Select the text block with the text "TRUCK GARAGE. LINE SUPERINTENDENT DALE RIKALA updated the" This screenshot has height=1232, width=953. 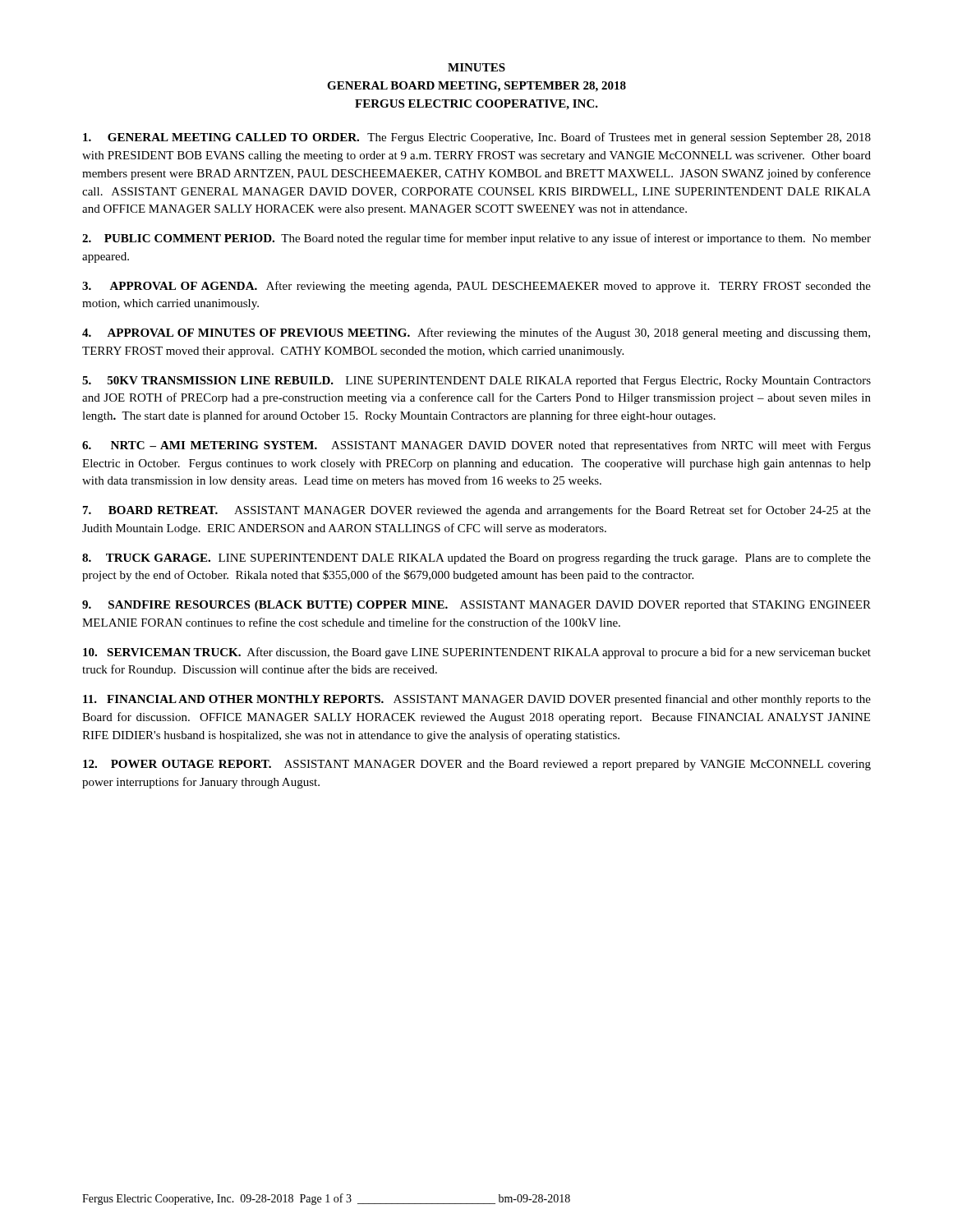pyautogui.click(x=476, y=566)
